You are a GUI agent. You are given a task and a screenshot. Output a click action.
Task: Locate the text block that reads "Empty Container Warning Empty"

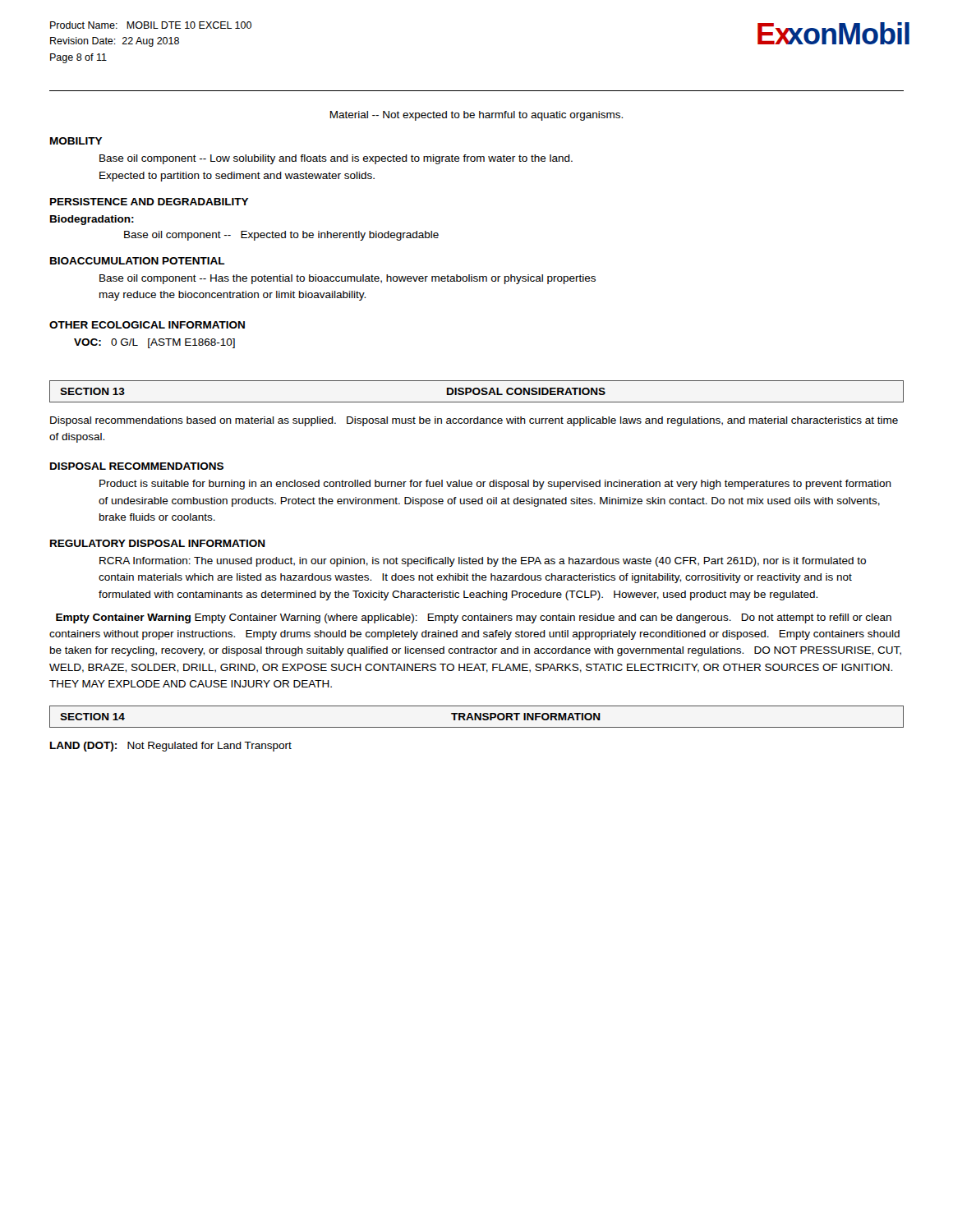[476, 650]
